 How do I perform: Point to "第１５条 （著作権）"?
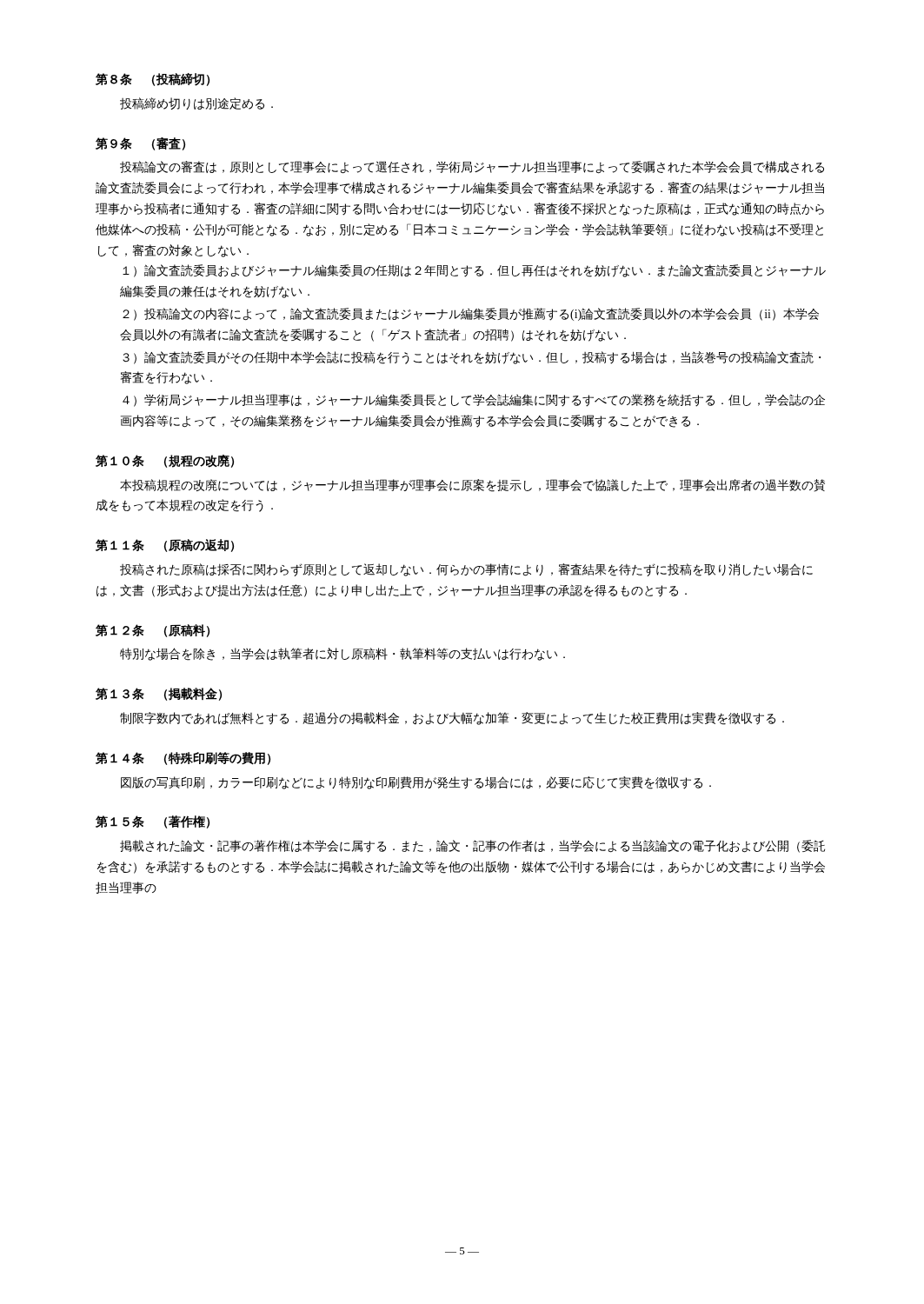click(x=156, y=822)
